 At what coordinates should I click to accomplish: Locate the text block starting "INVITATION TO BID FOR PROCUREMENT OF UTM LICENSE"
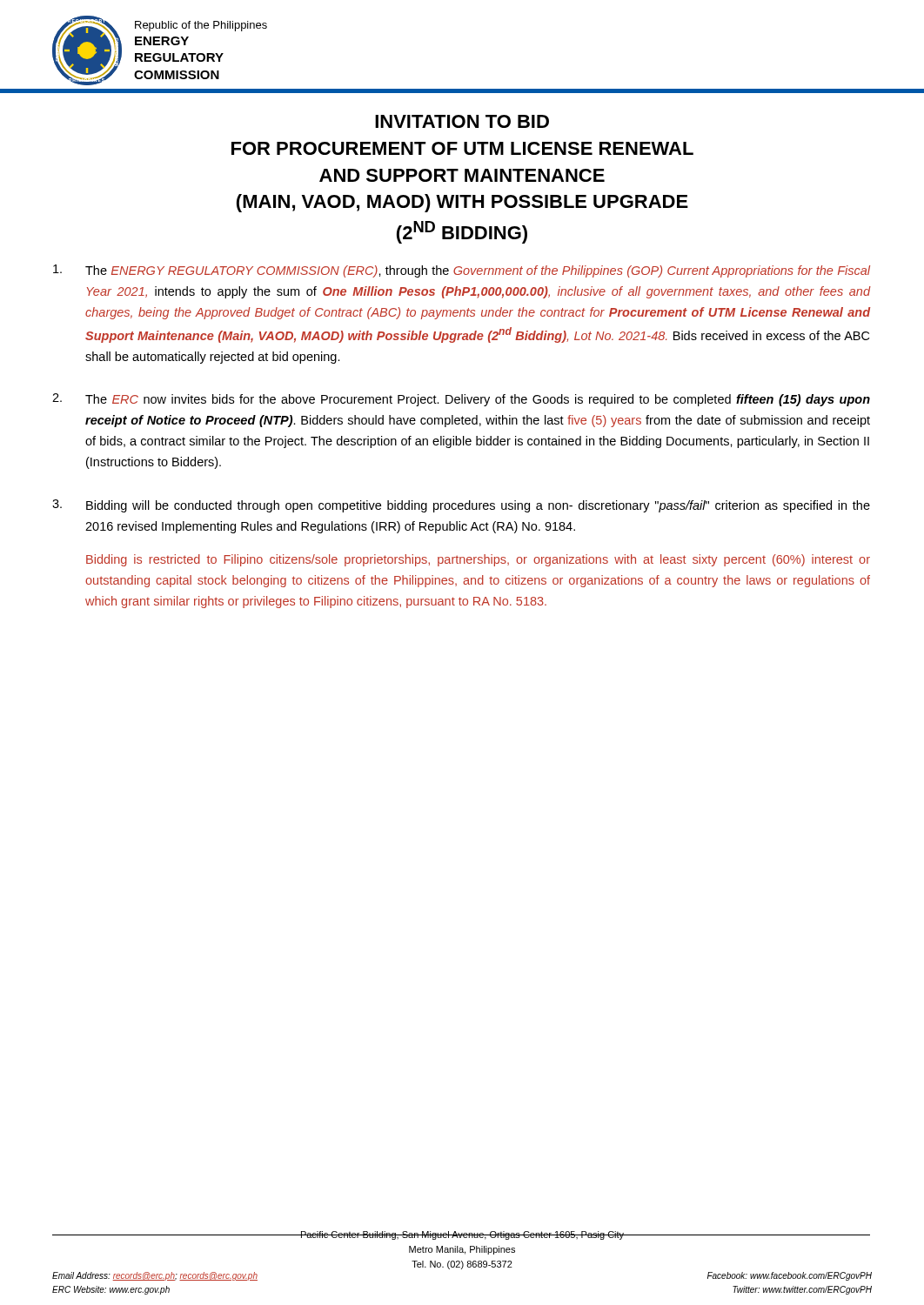(462, 178)
